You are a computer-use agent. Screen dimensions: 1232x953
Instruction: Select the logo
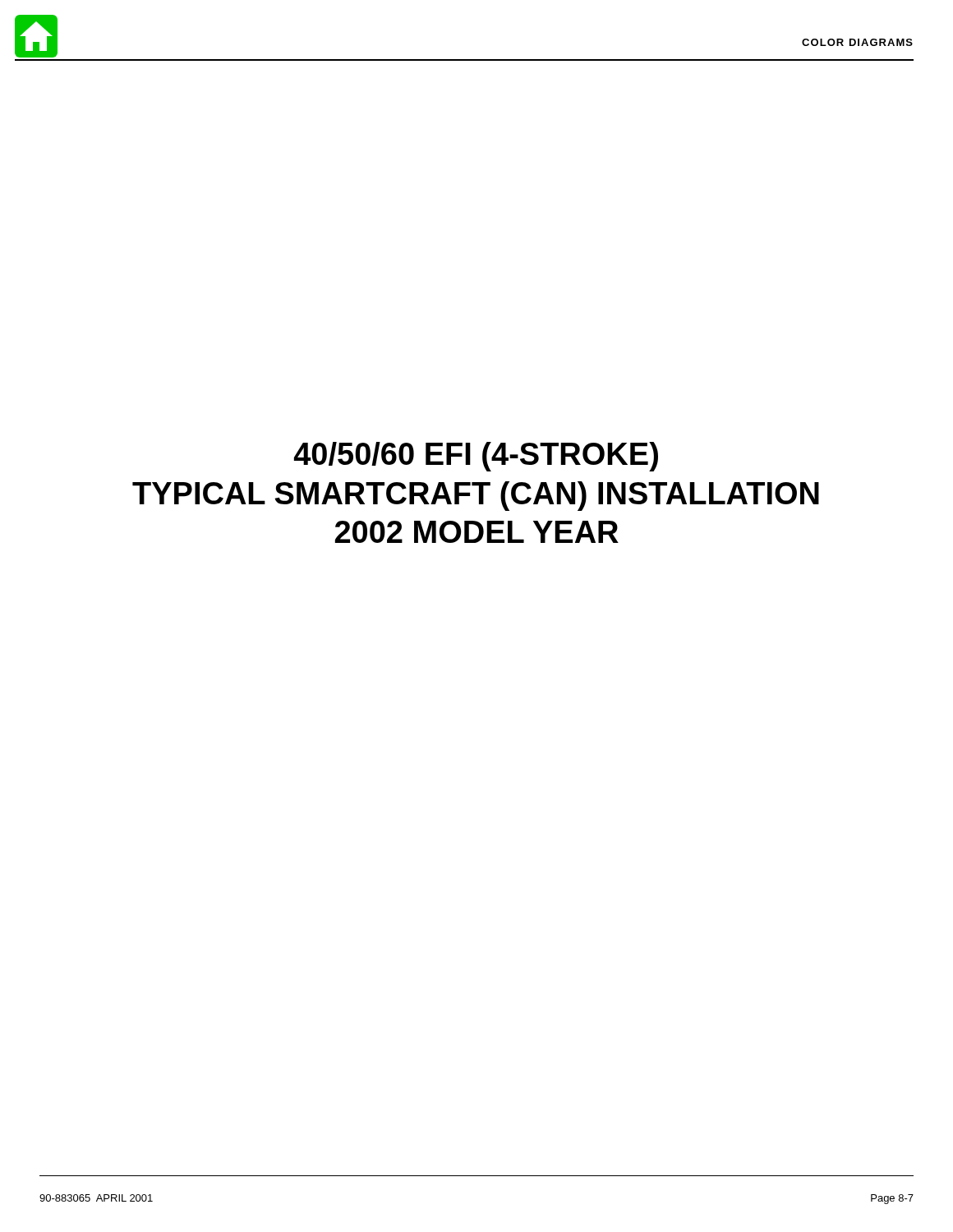(36, 38)
